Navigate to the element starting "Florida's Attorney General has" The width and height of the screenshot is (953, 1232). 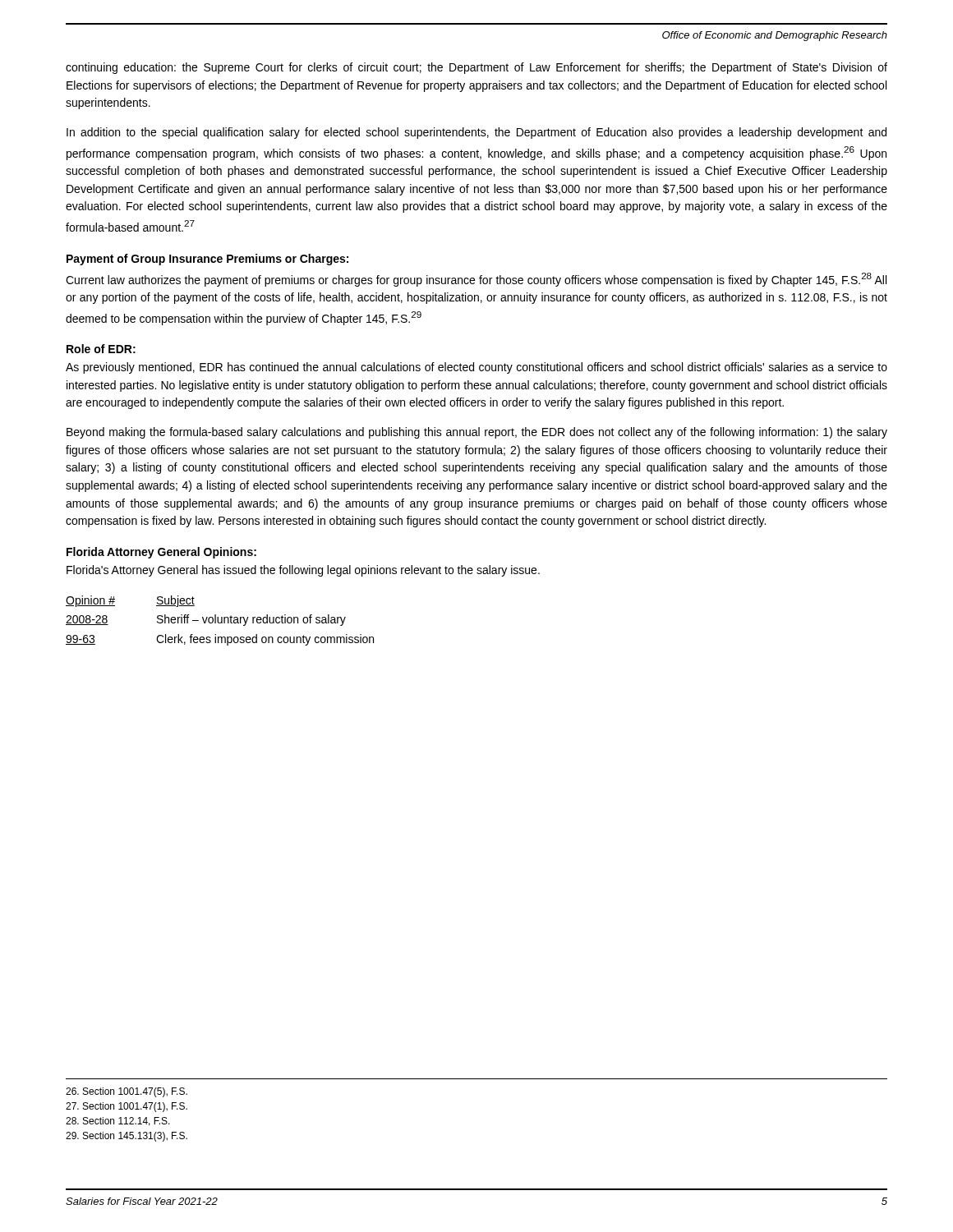coord(303,570)
